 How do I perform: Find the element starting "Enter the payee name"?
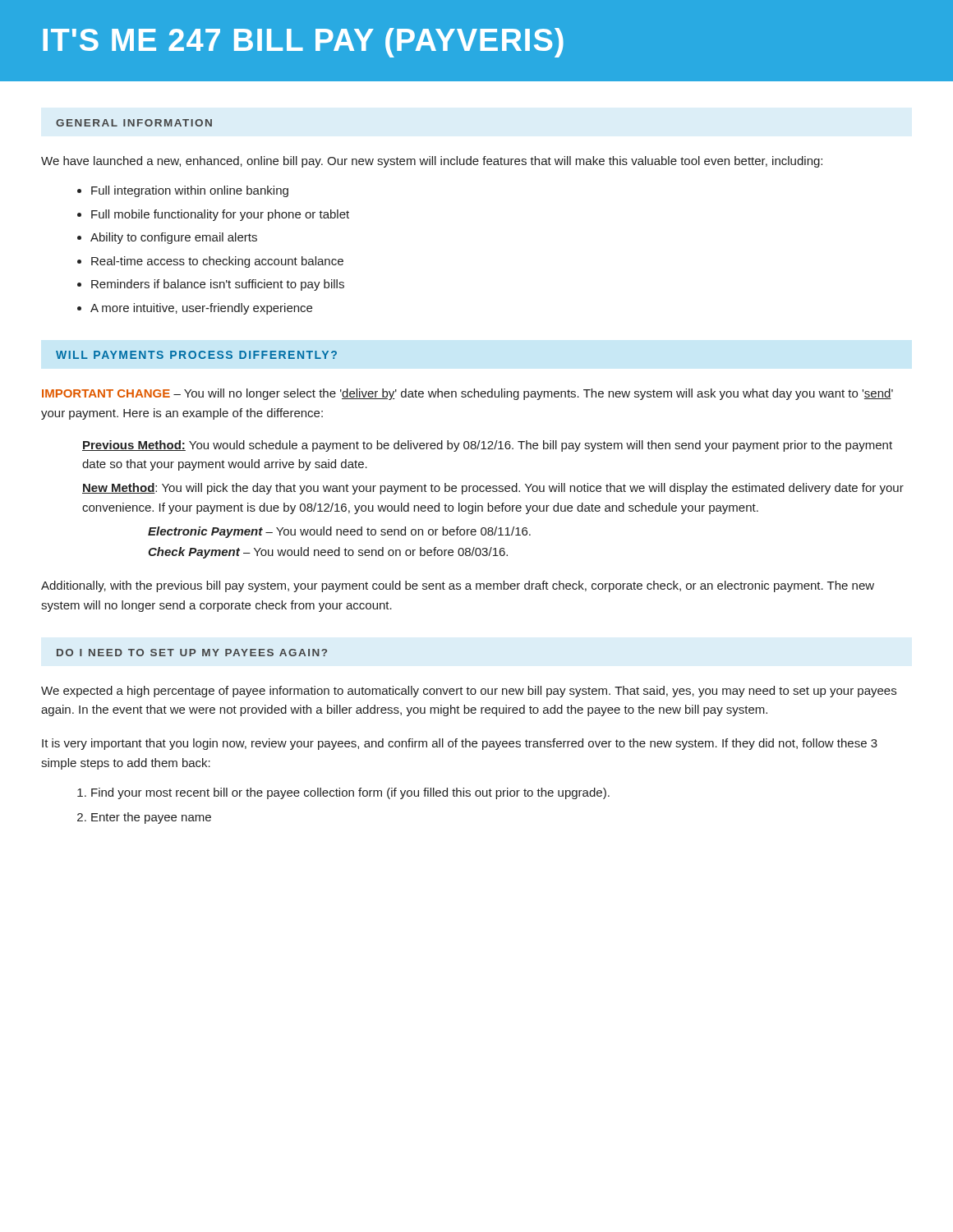pos(151,818)
